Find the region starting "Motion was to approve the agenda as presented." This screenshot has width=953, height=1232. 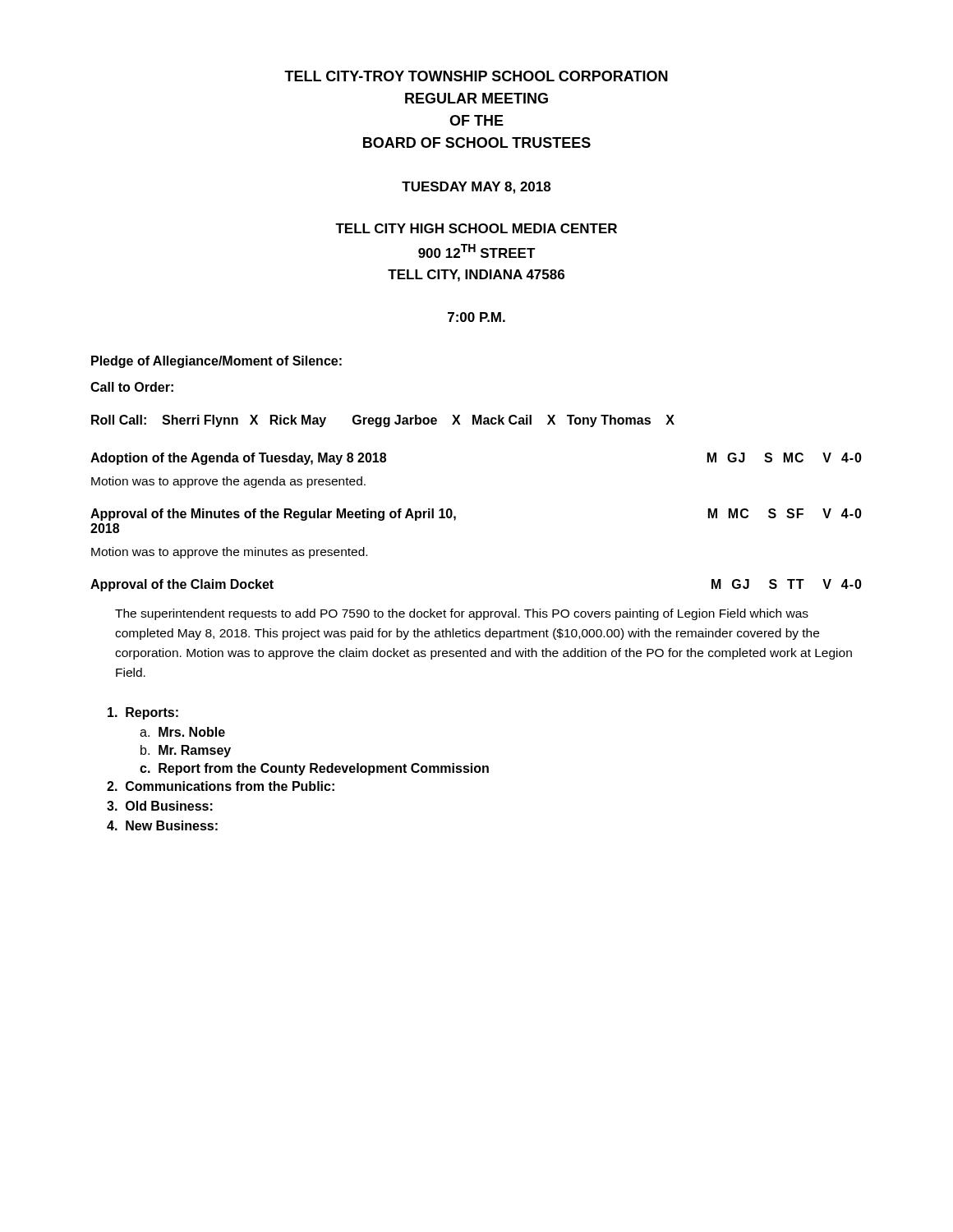[x=228, y=481]
